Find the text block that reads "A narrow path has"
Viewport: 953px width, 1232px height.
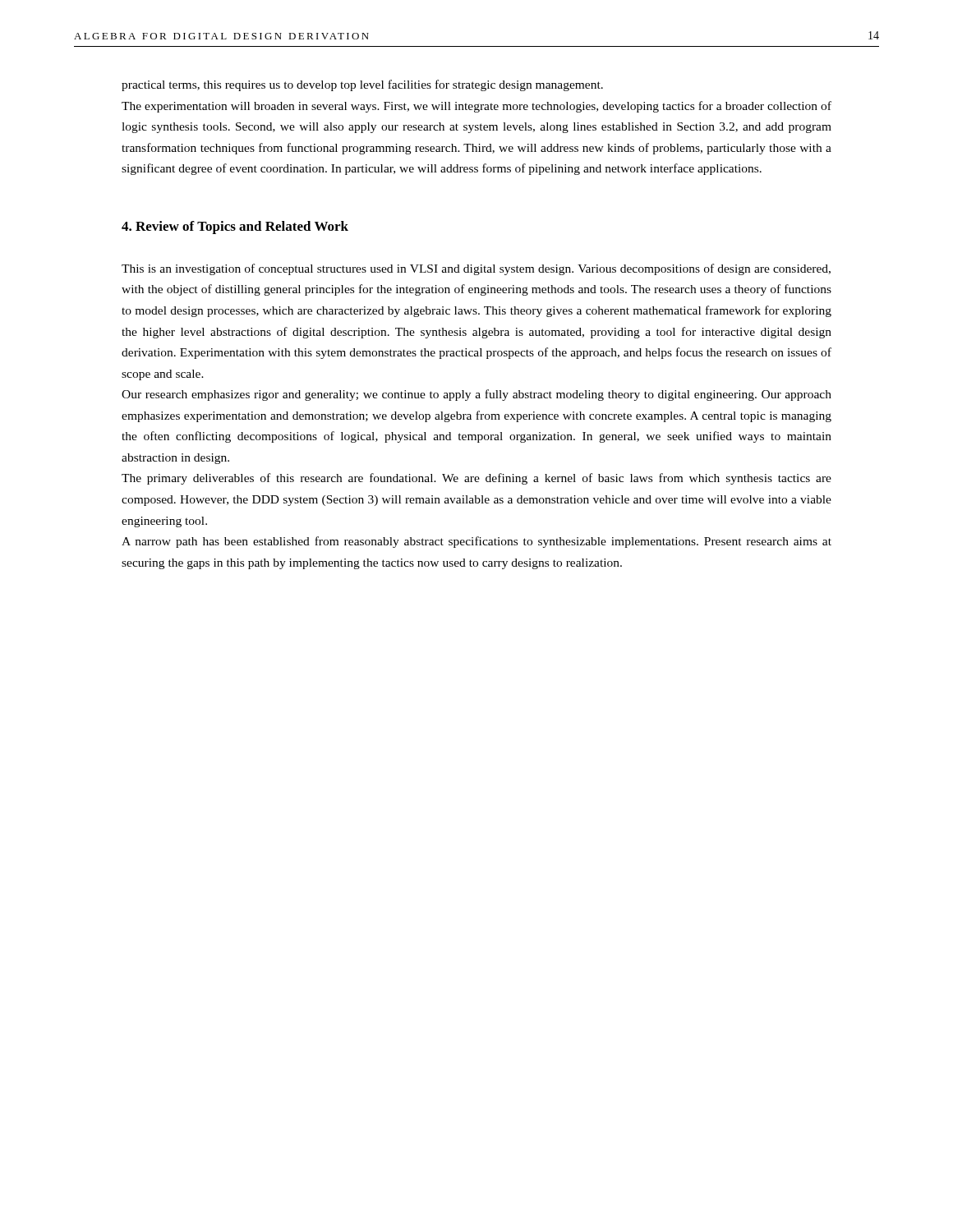click(476, 552)
